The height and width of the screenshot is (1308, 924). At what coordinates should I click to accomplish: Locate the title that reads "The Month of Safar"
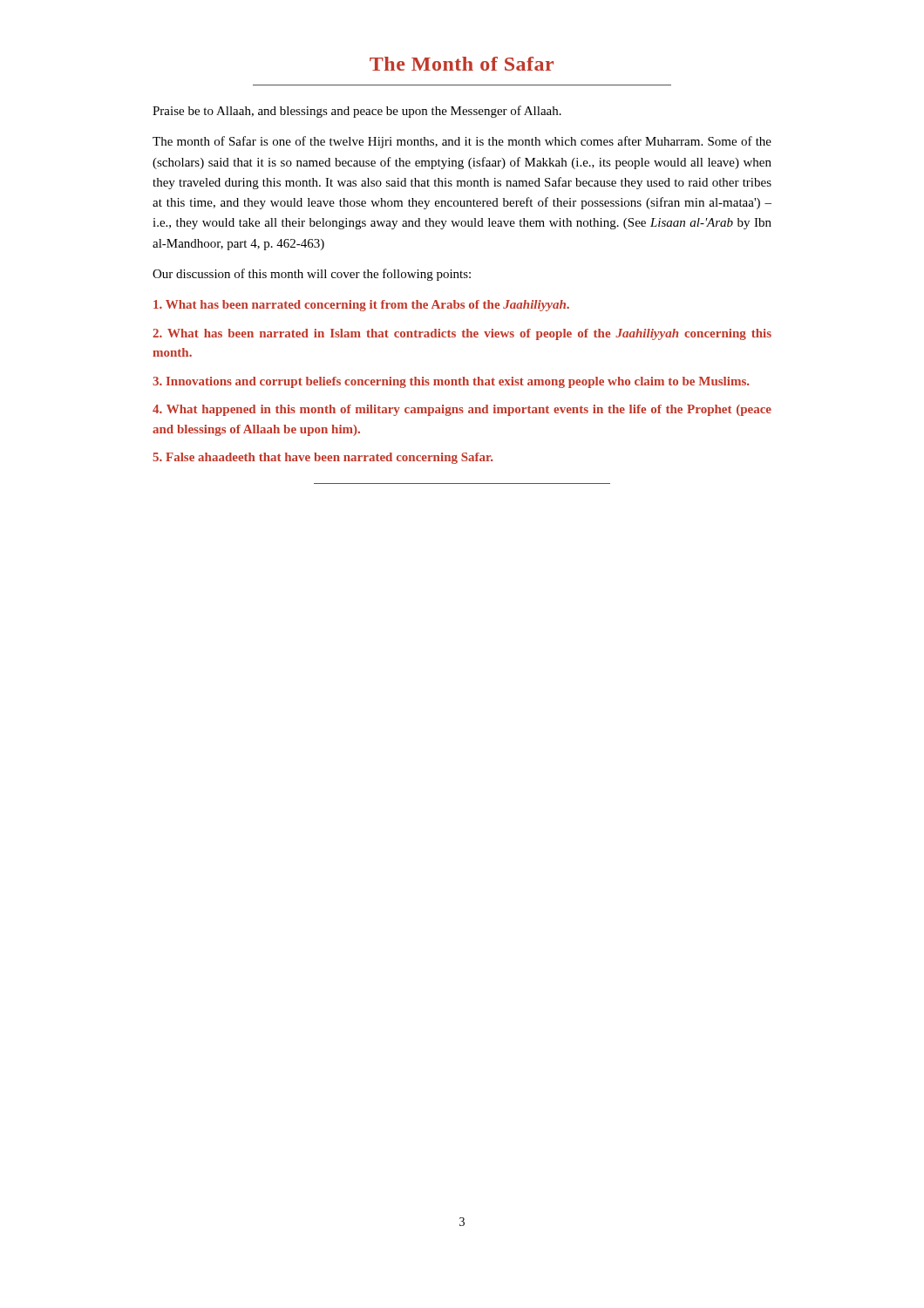[x=462, y=69]
